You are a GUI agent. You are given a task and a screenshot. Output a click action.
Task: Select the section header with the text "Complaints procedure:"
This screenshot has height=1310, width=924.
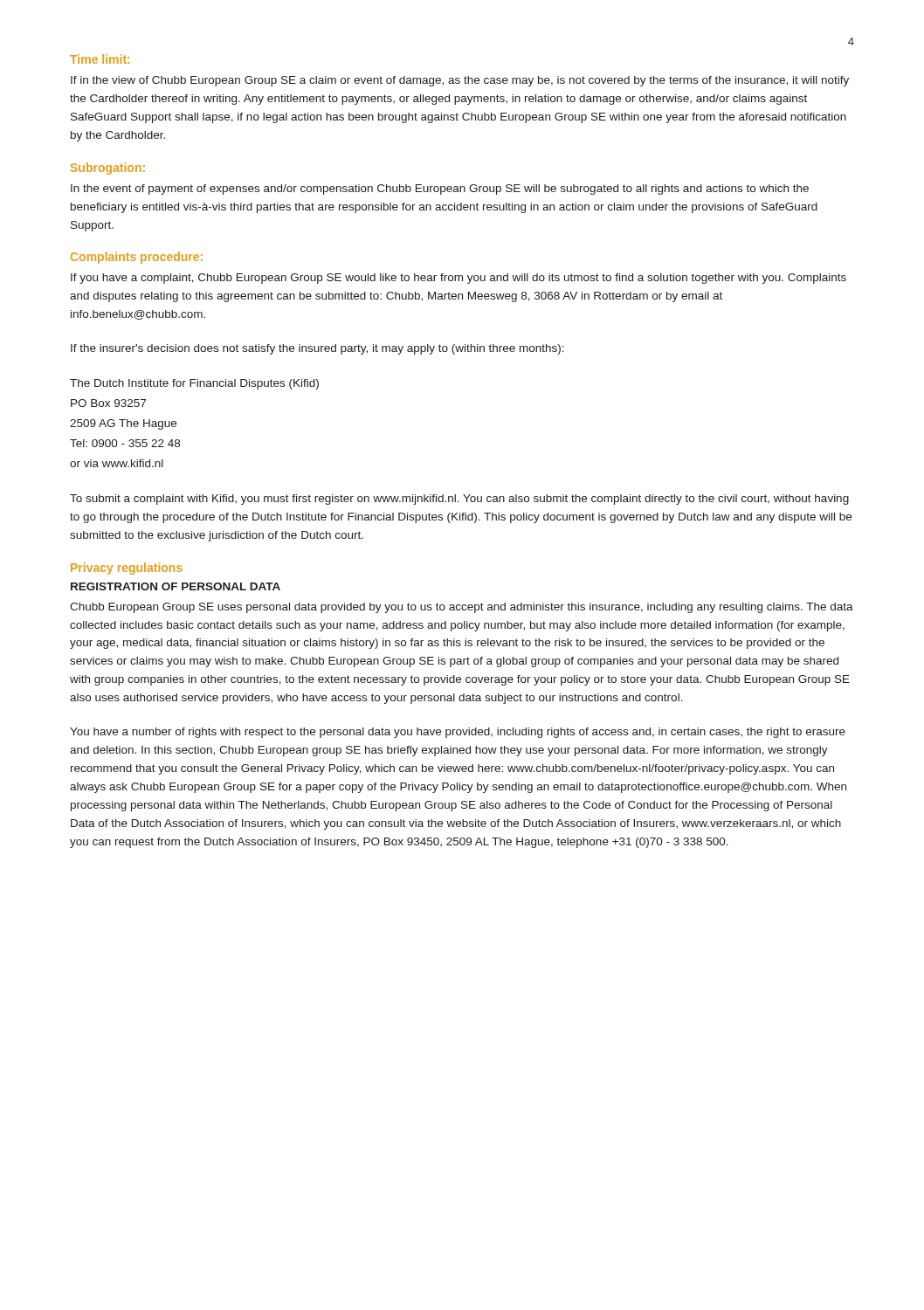(x=137, y=257)
